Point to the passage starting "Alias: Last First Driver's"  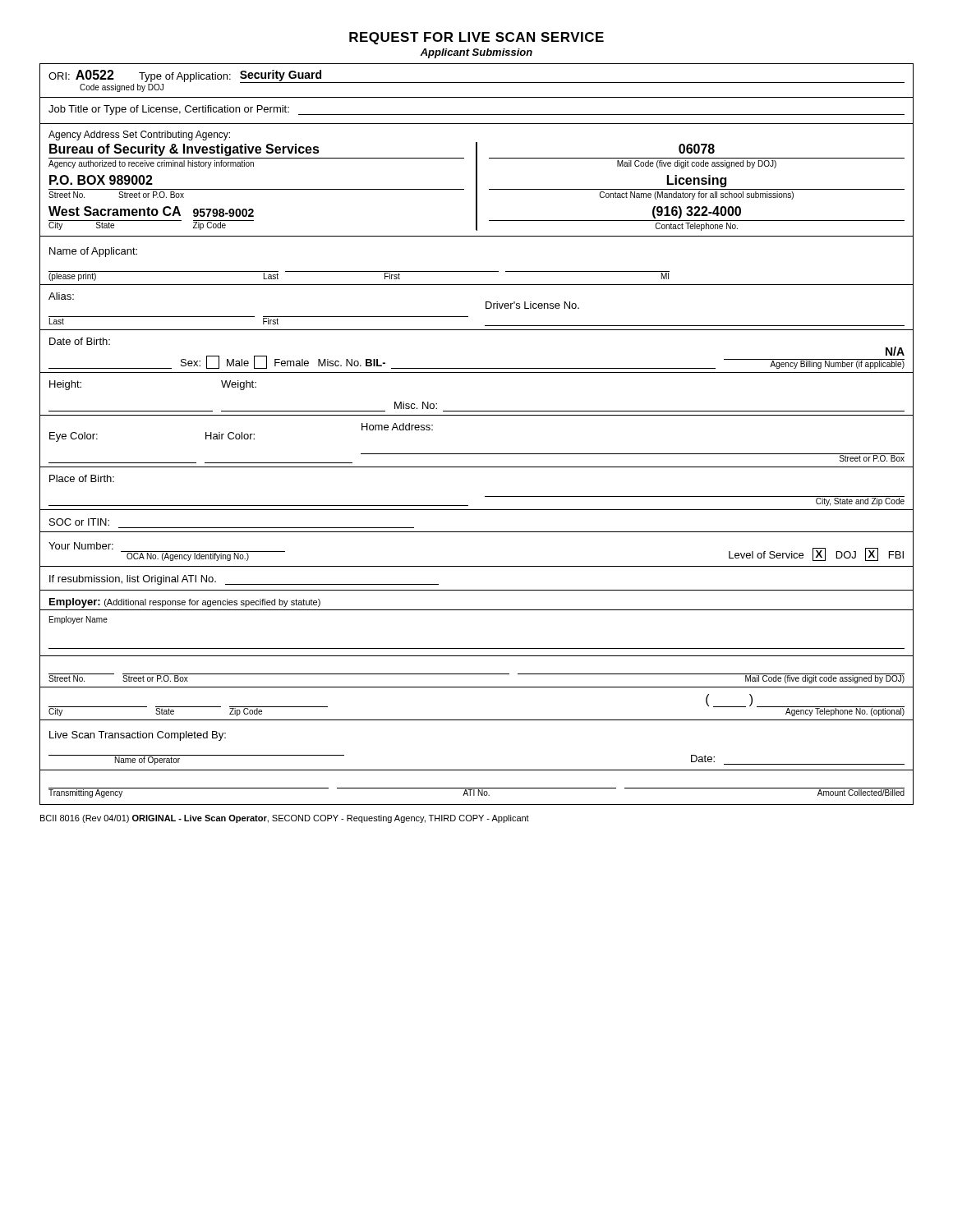(476, 308)
